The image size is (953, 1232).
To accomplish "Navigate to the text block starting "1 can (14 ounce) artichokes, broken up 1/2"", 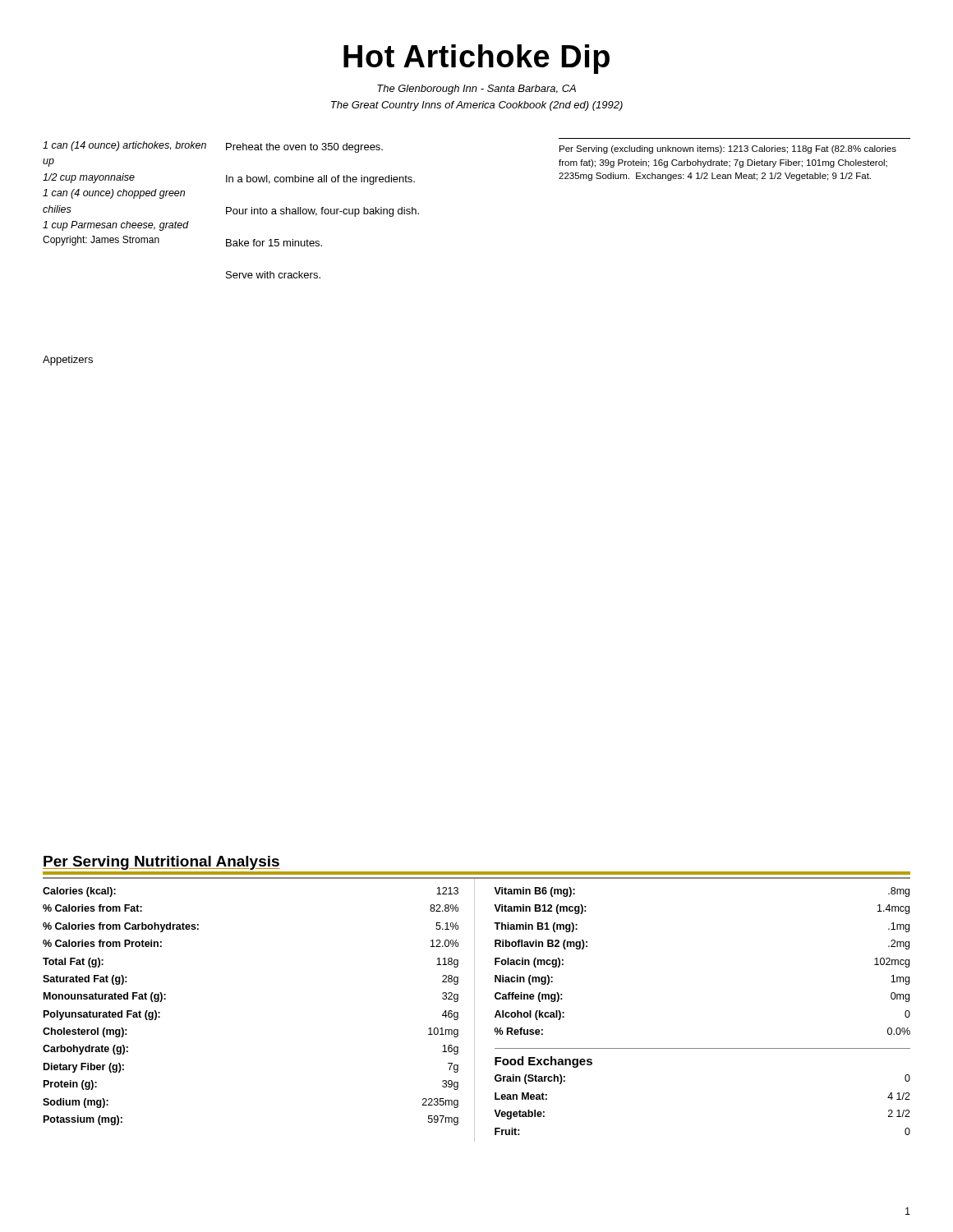I will point(125,185).
